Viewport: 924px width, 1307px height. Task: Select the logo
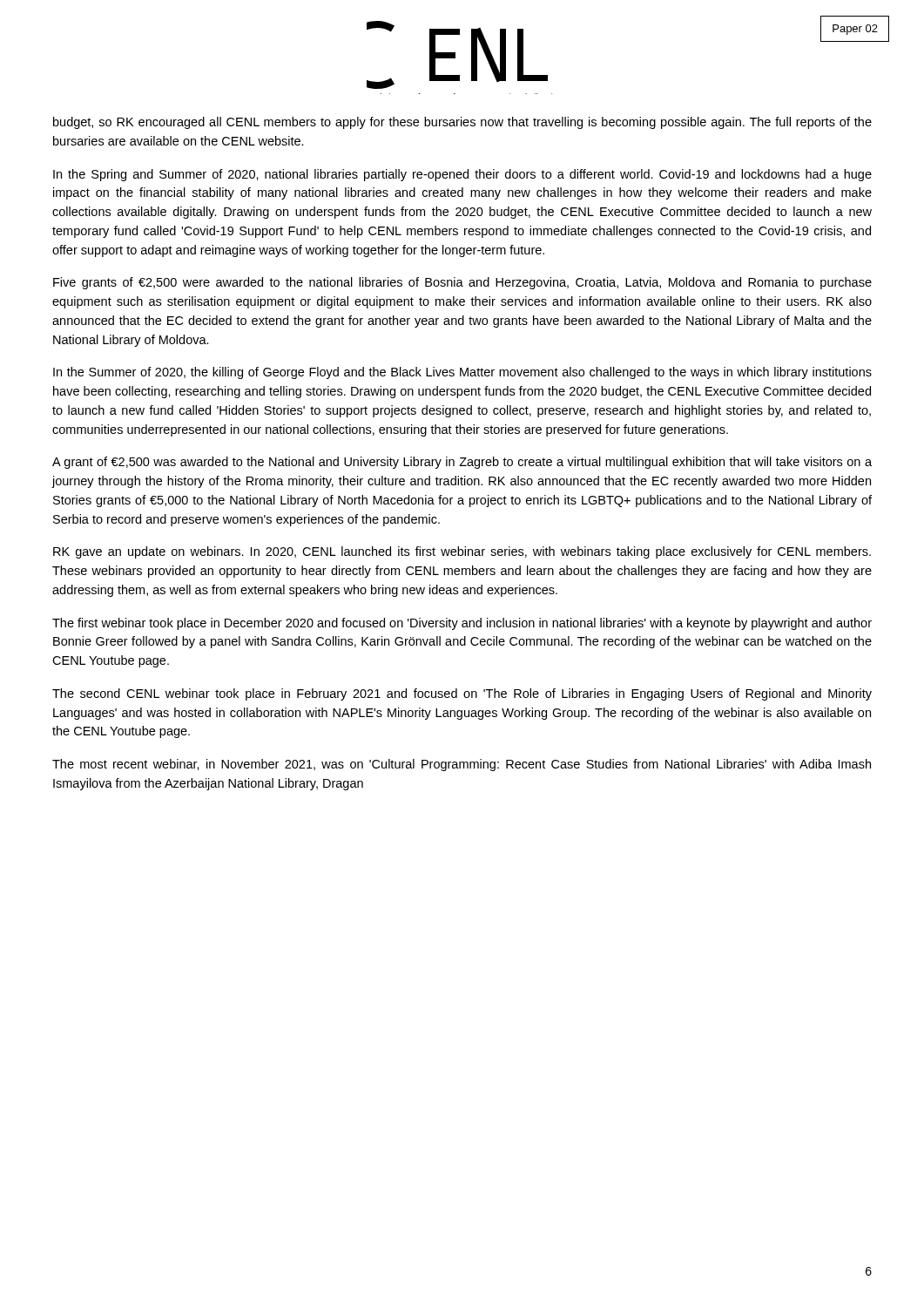coord(462,55)
